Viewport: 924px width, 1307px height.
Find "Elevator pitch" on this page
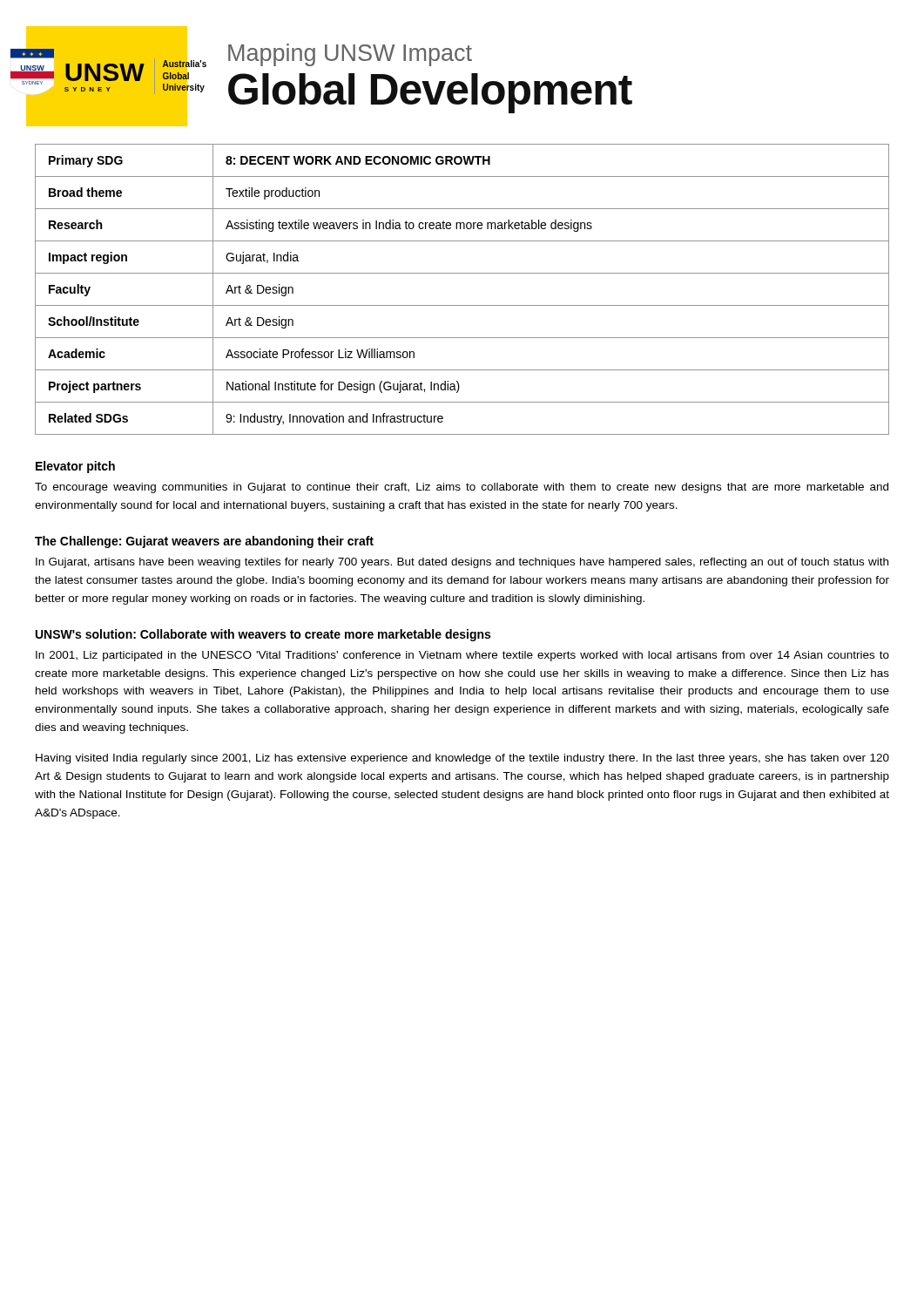[x=75, y=466]
